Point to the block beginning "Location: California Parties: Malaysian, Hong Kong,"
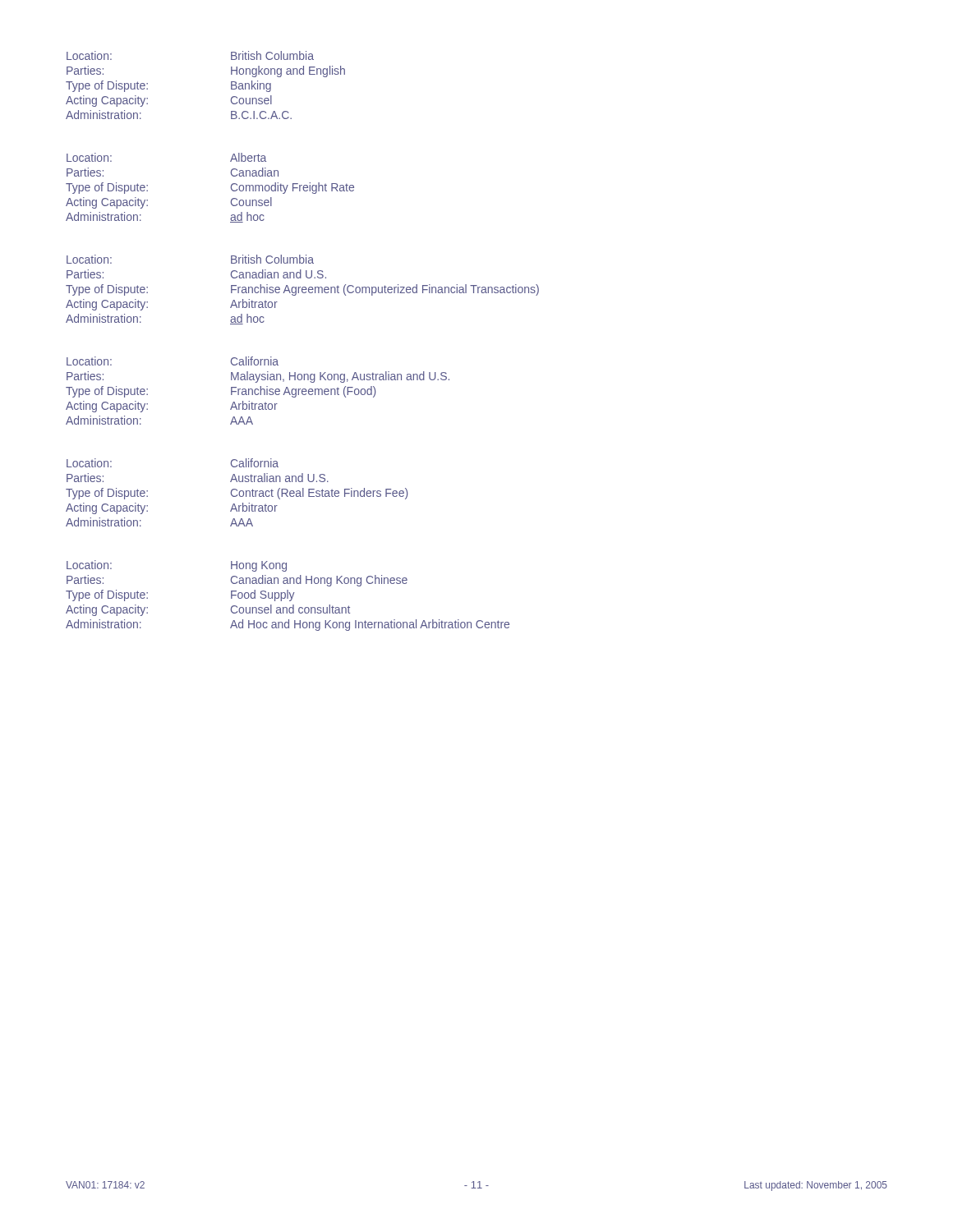The width and height of the screenshot is (953, 1232). coord(258,391)
